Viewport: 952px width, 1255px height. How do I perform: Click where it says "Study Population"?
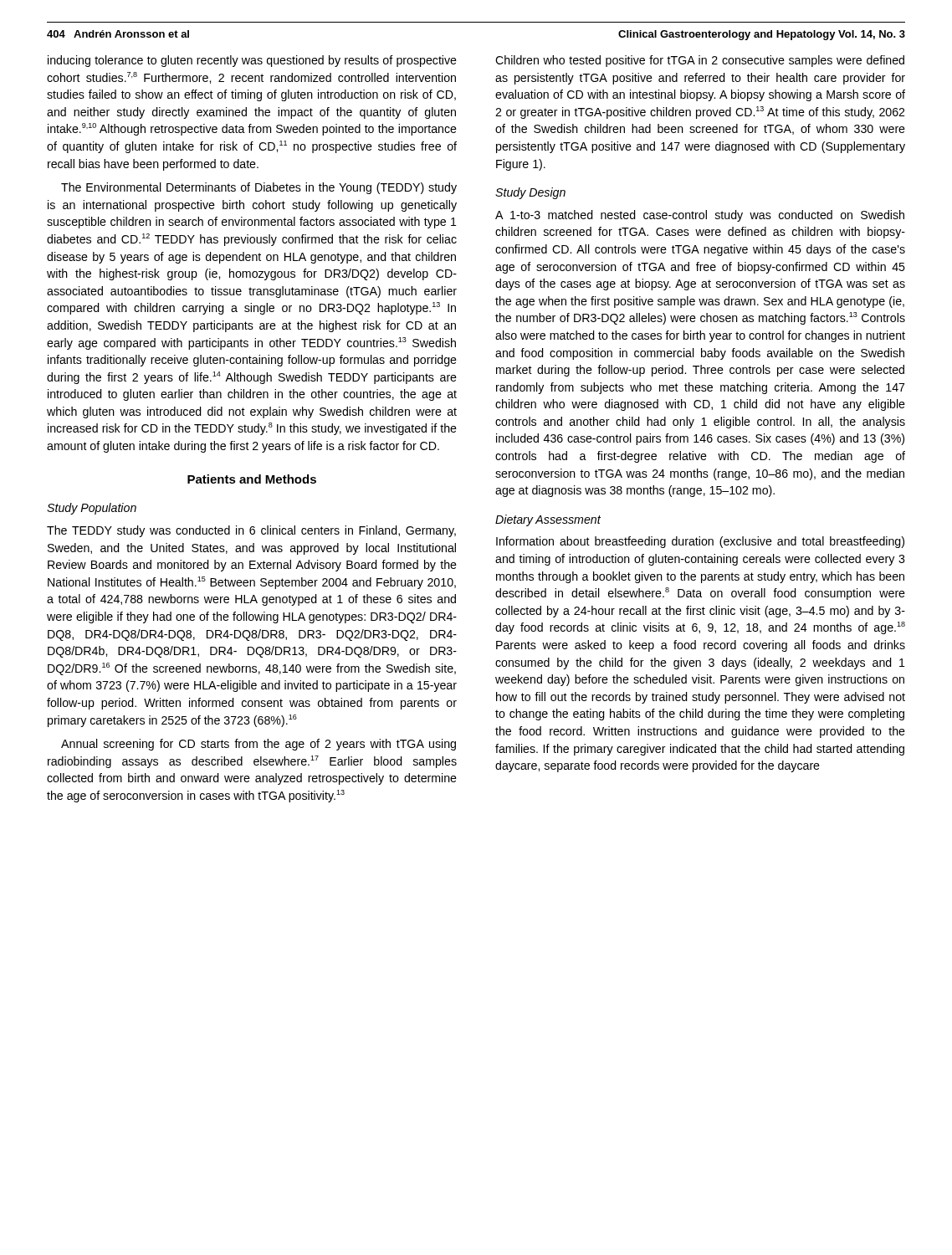point(92,508)
